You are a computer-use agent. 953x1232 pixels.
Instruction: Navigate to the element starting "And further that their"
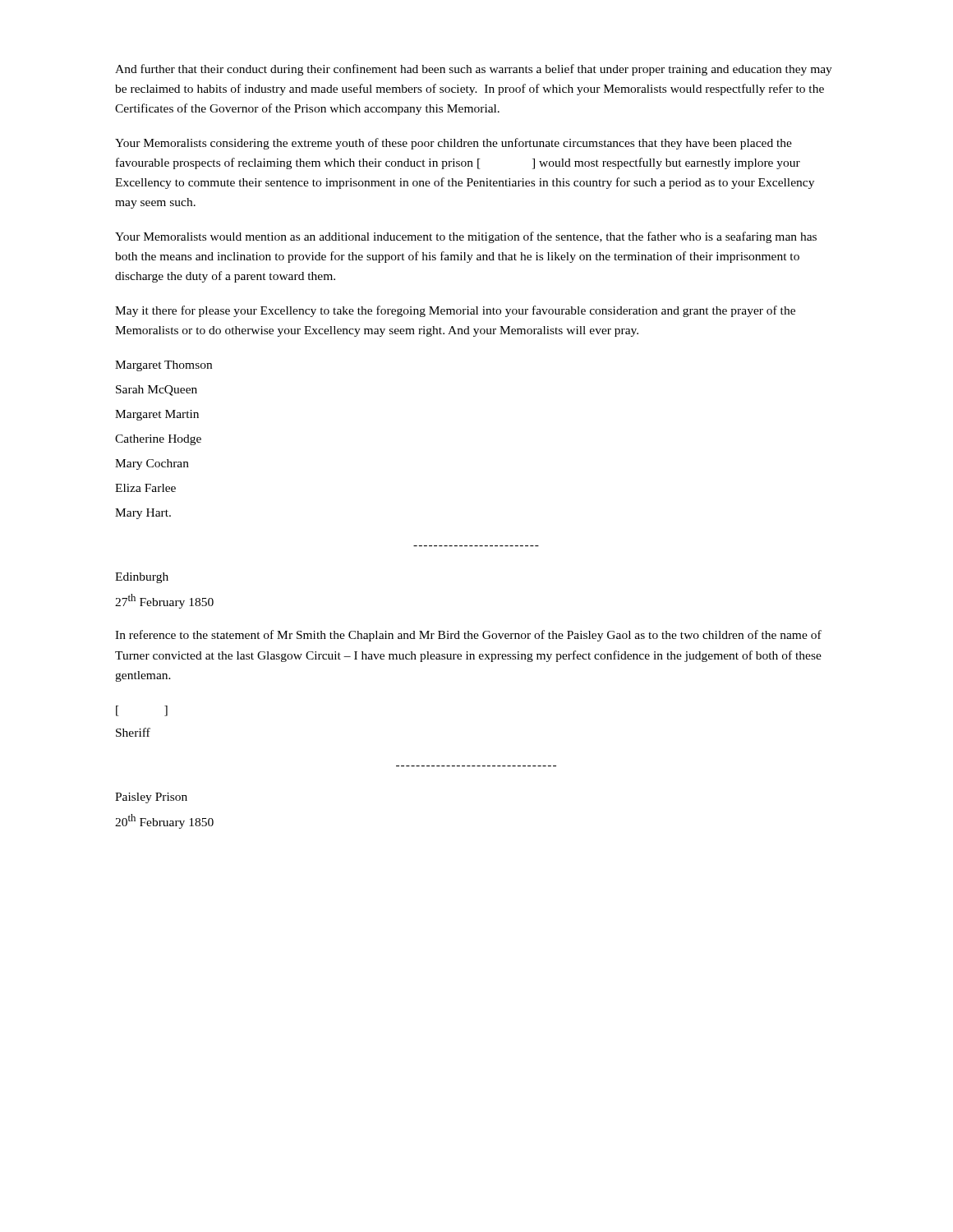(x=474, y=88)
